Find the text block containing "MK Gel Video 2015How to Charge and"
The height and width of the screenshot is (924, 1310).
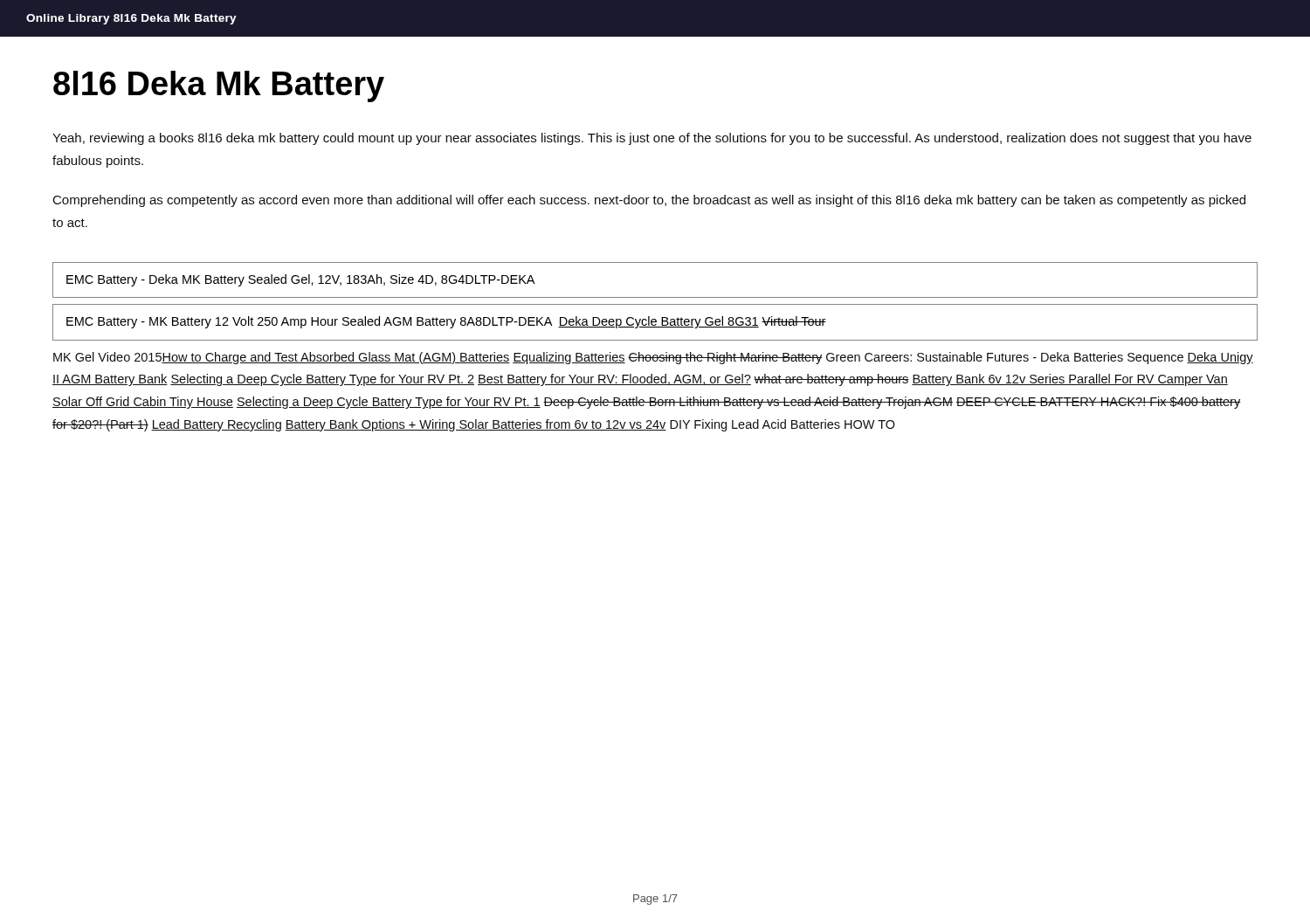(653, 391)
